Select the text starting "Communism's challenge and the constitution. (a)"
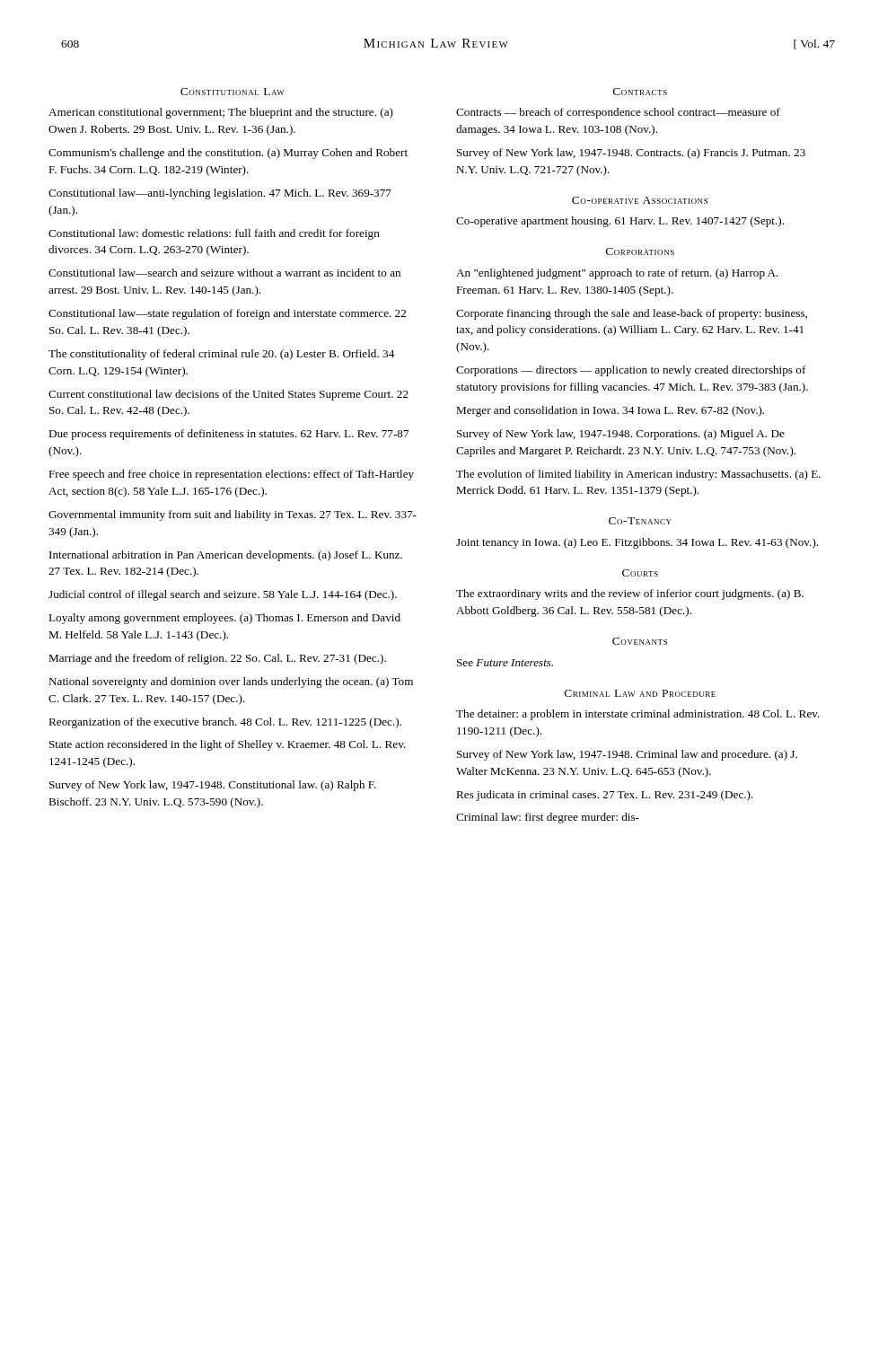The height and width of the screenshot is (1347, 896). [228, 161]
